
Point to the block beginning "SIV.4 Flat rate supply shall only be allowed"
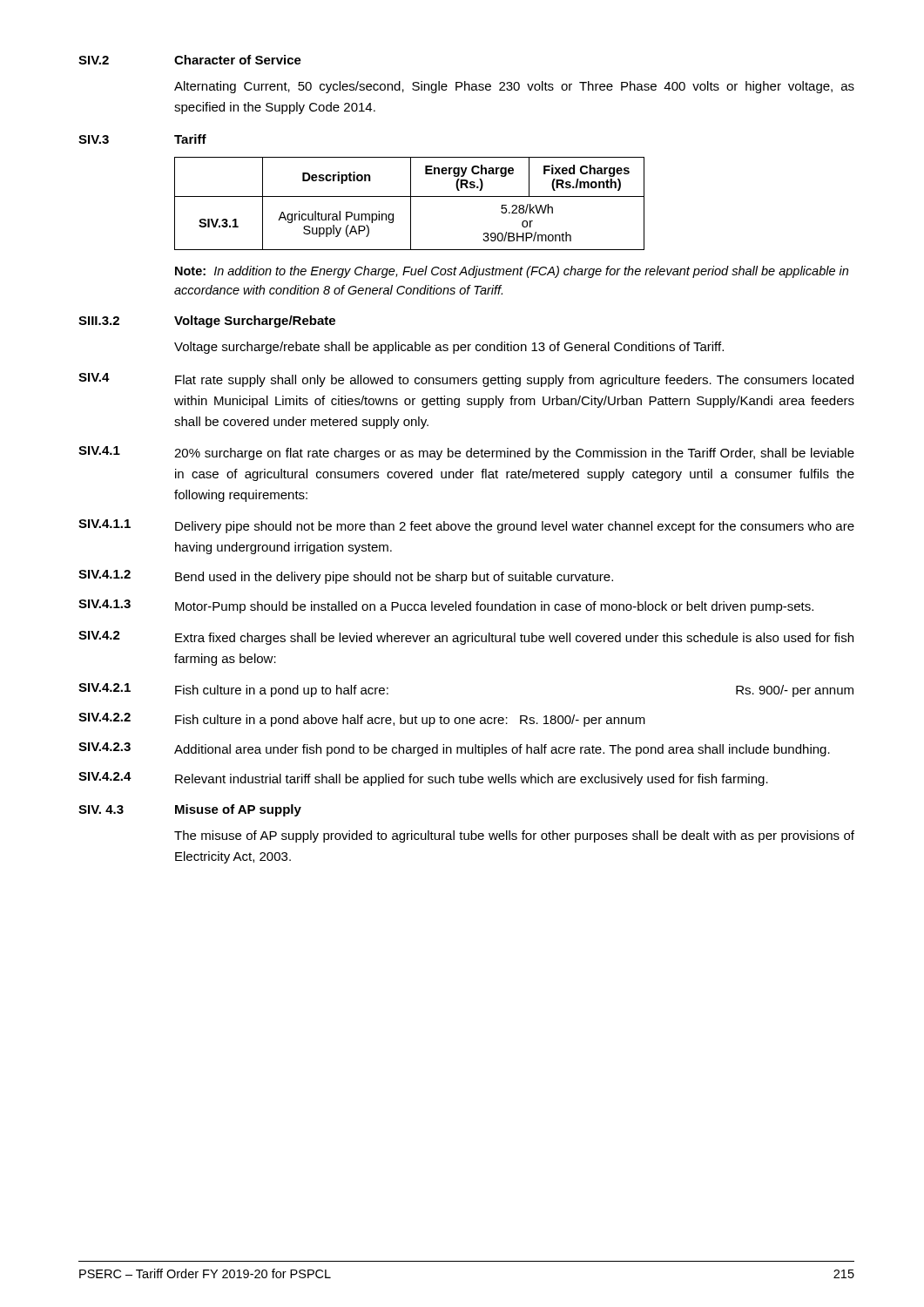[466, 400]
